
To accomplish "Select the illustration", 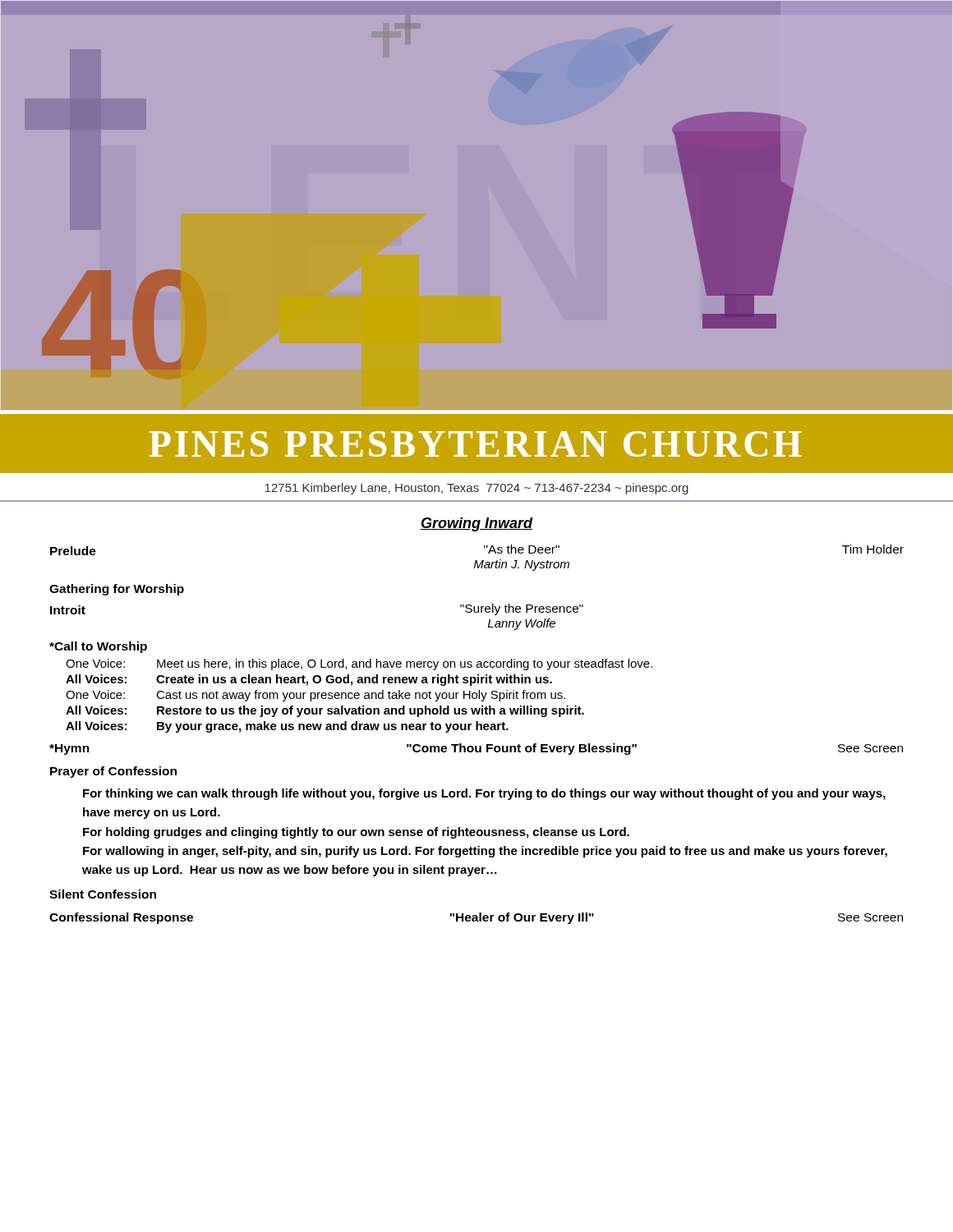I will point(476,207).
